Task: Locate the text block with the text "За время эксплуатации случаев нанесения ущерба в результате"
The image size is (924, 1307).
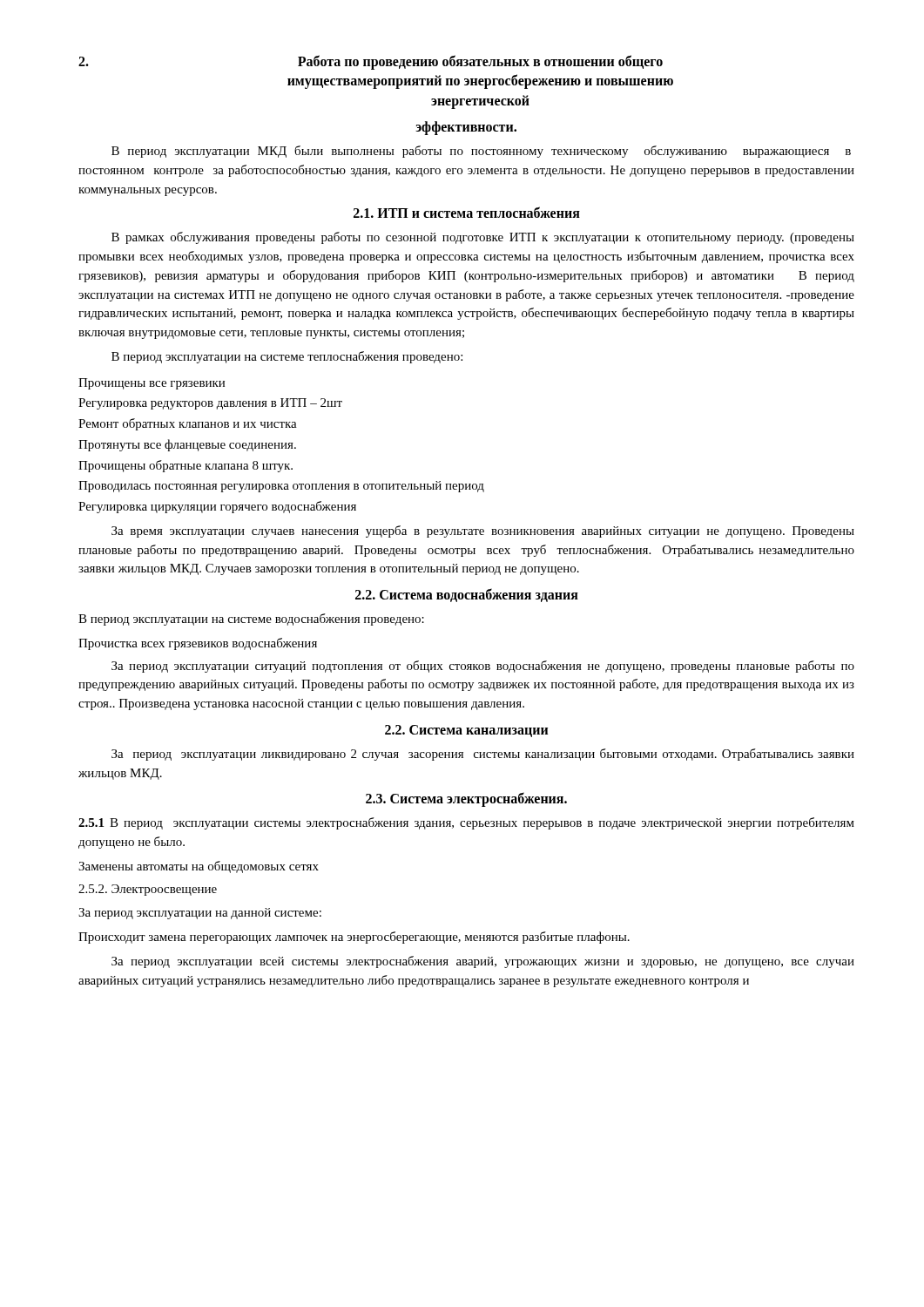Action: pyautogui.click(x=466, y=550)
